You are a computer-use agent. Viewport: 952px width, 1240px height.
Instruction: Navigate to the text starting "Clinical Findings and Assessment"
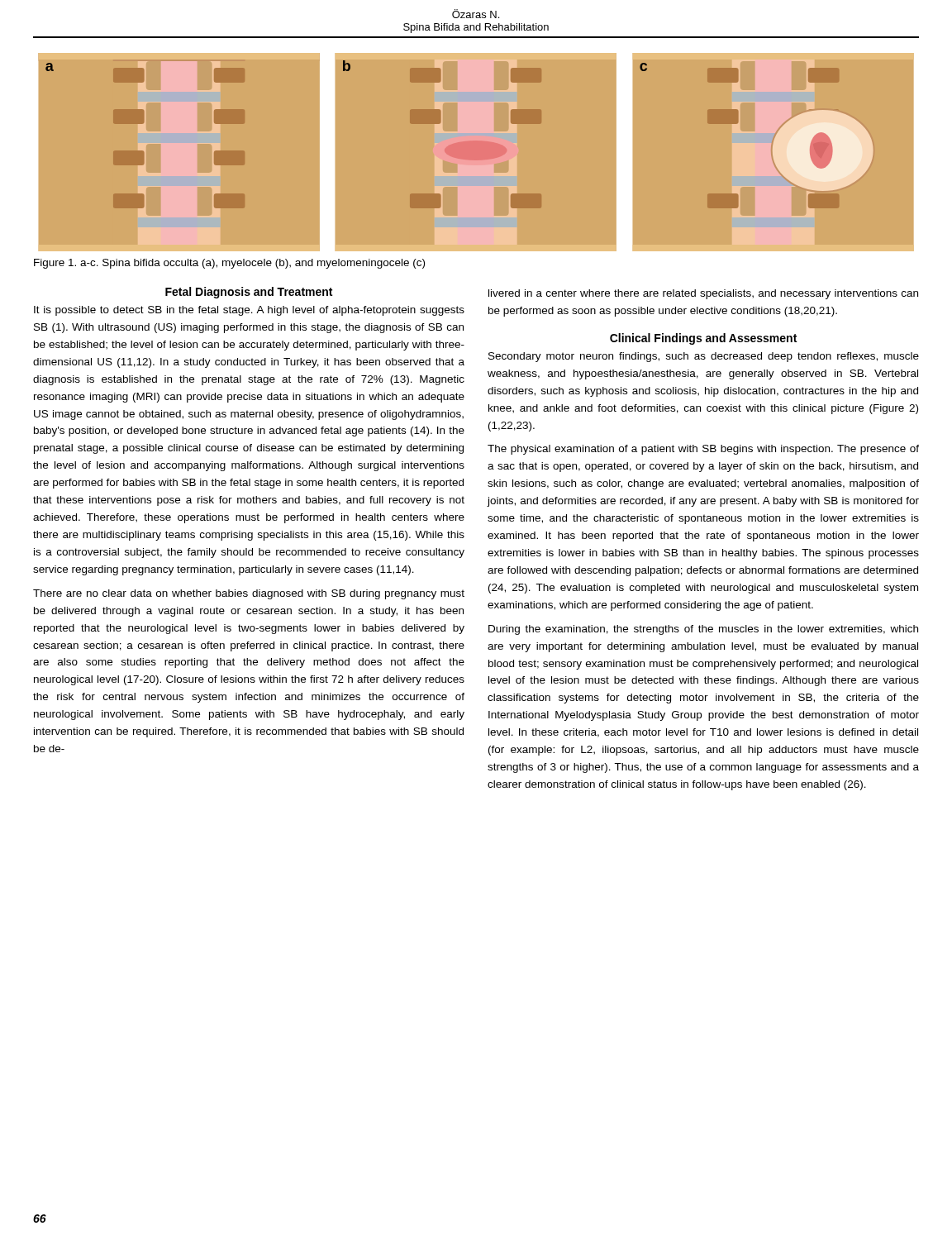pos(703,338)
